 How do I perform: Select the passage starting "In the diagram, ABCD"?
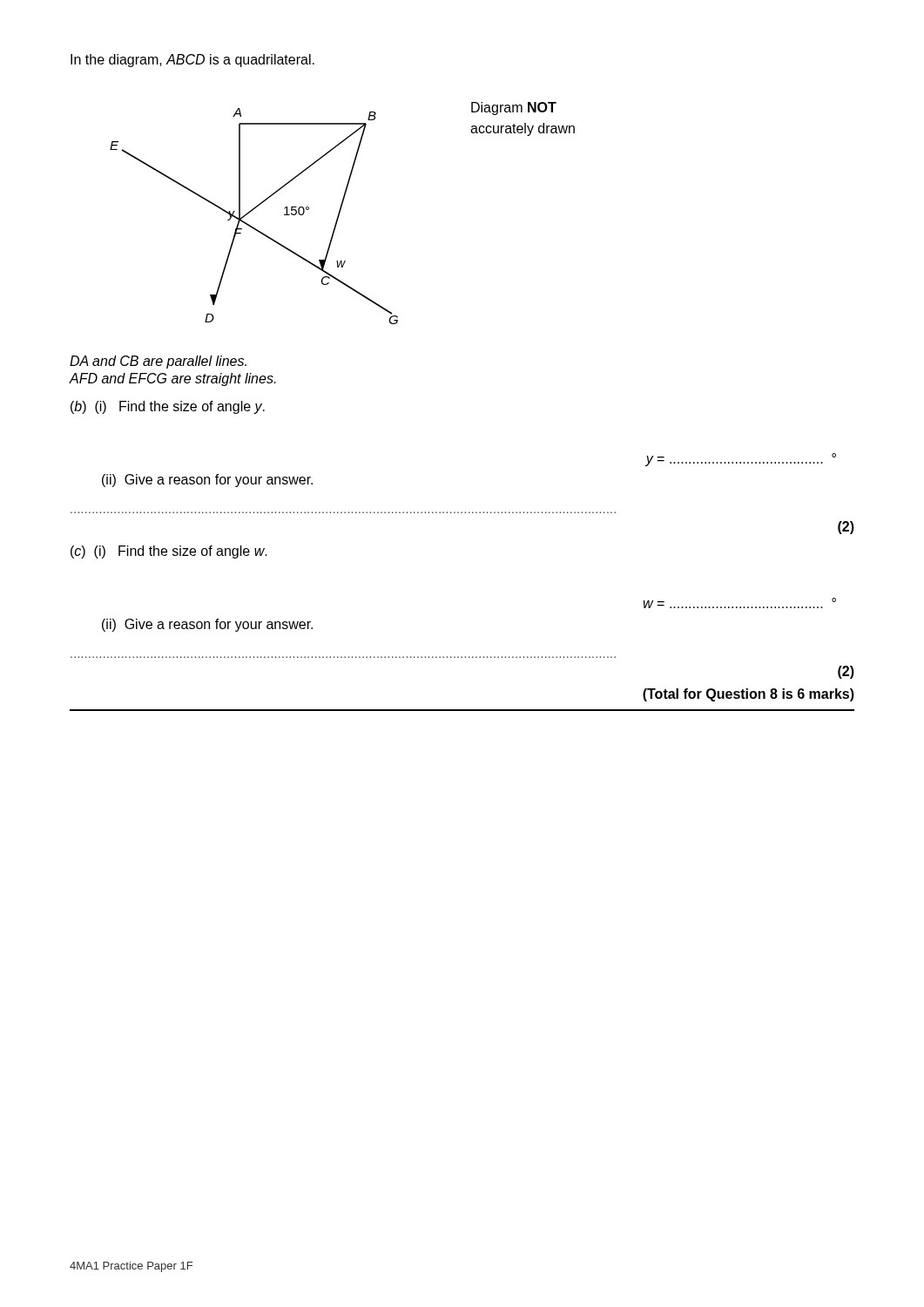192,60
